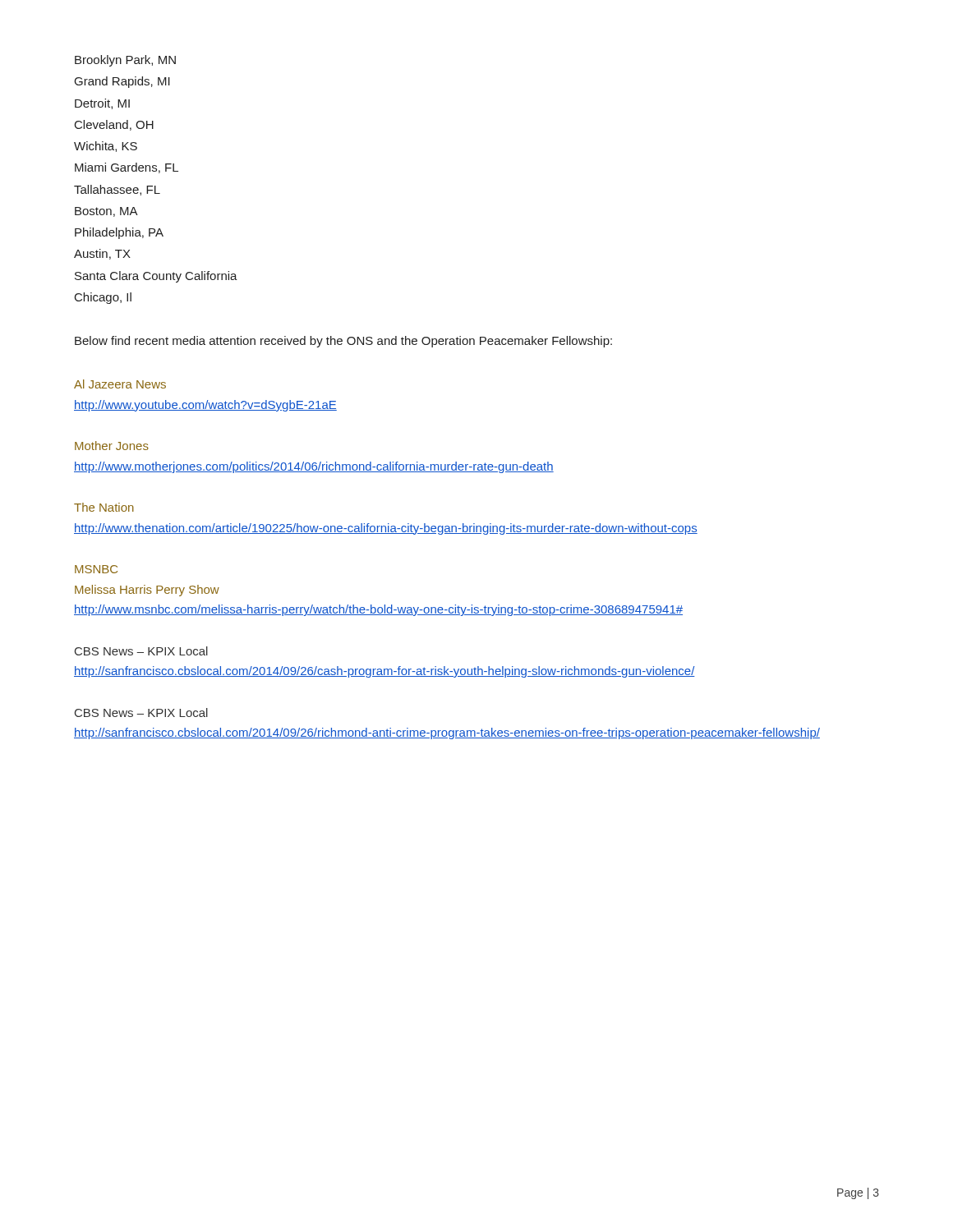This screenshot has height=1232, width=953.
Task: Select the element starting "Austin, TX"
Action: (x=102, y=254)
